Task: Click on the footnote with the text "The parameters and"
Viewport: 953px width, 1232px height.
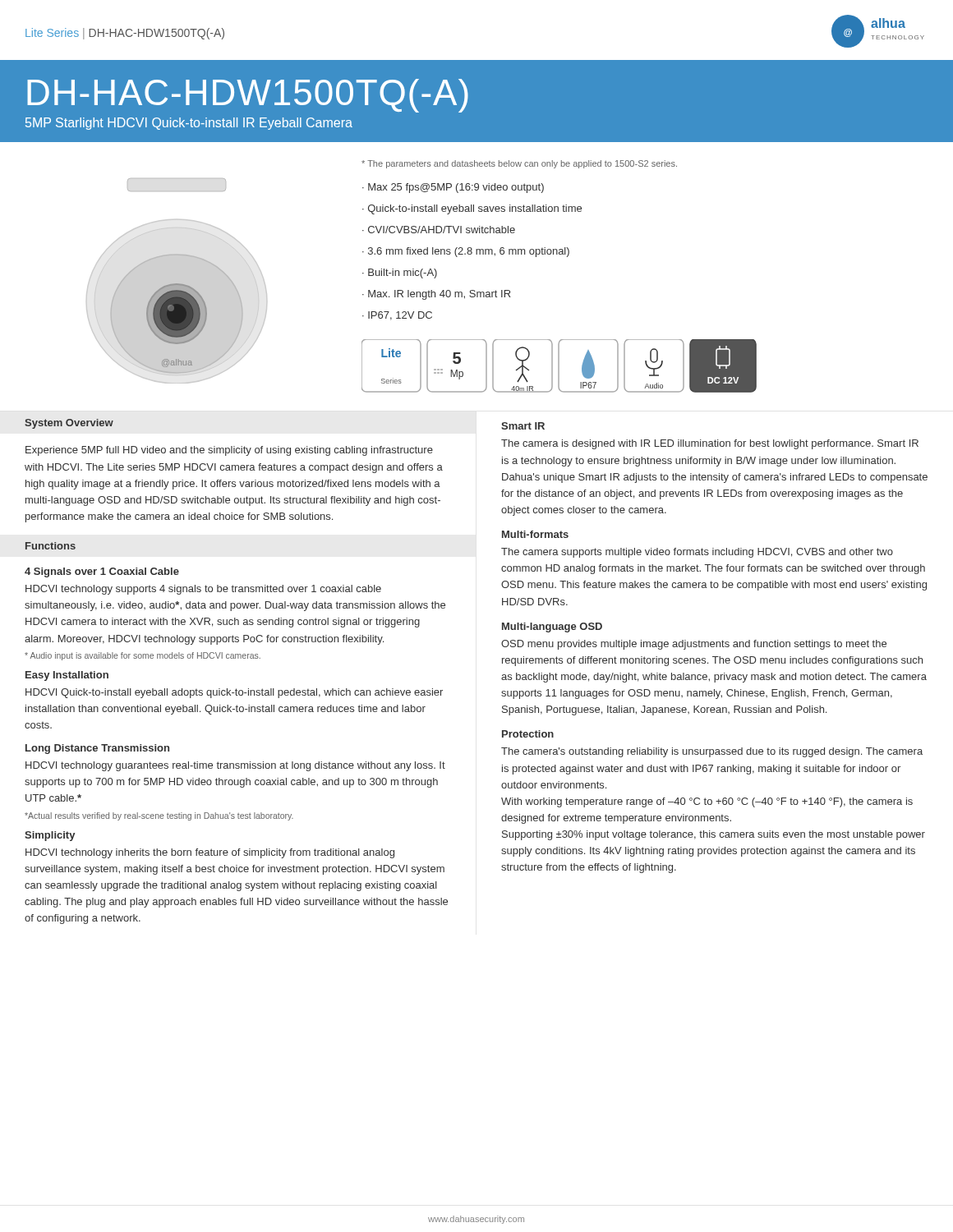Action: (x=520, y=164)
